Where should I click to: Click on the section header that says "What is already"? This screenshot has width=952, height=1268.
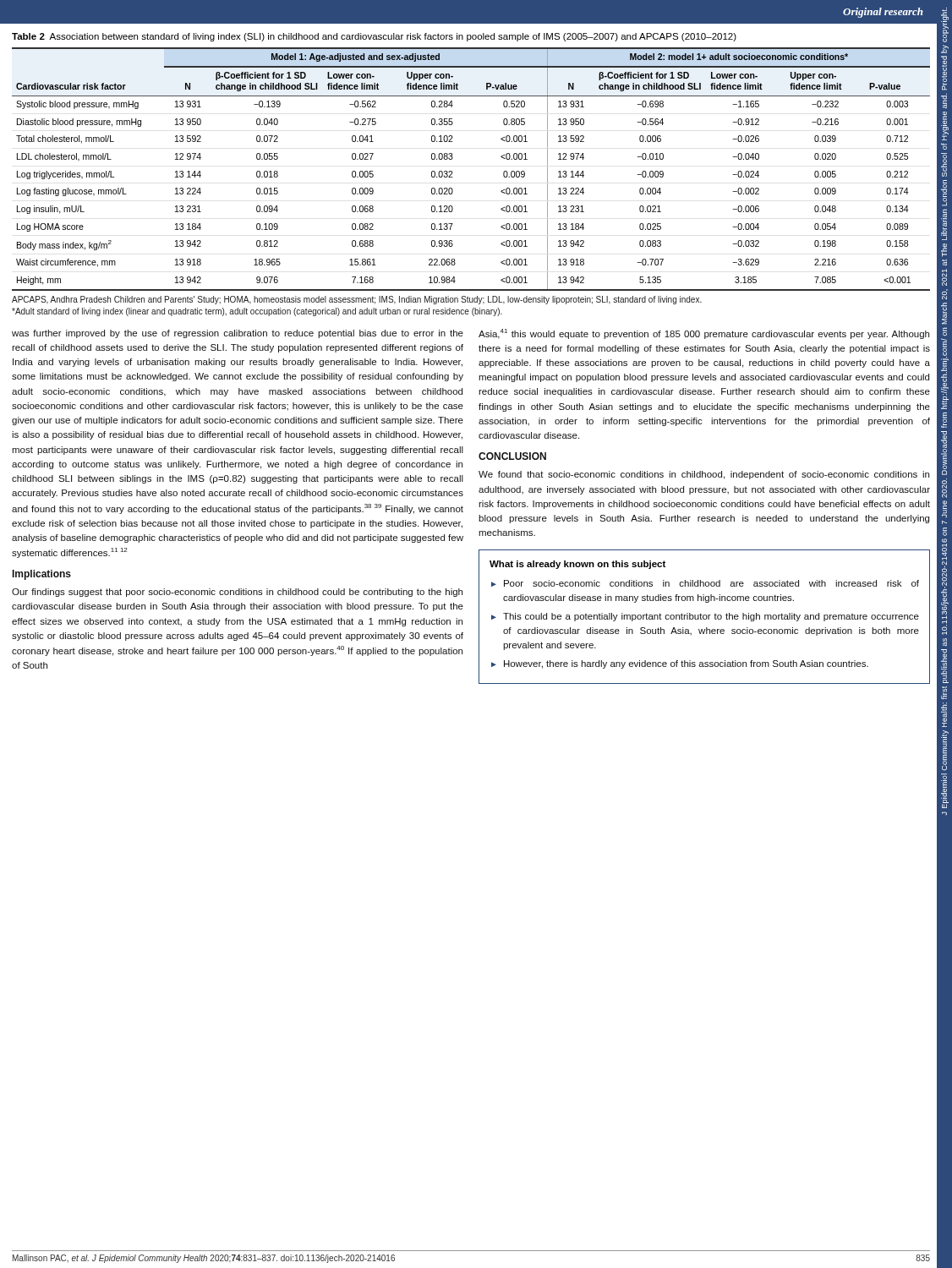pos(578,563)
